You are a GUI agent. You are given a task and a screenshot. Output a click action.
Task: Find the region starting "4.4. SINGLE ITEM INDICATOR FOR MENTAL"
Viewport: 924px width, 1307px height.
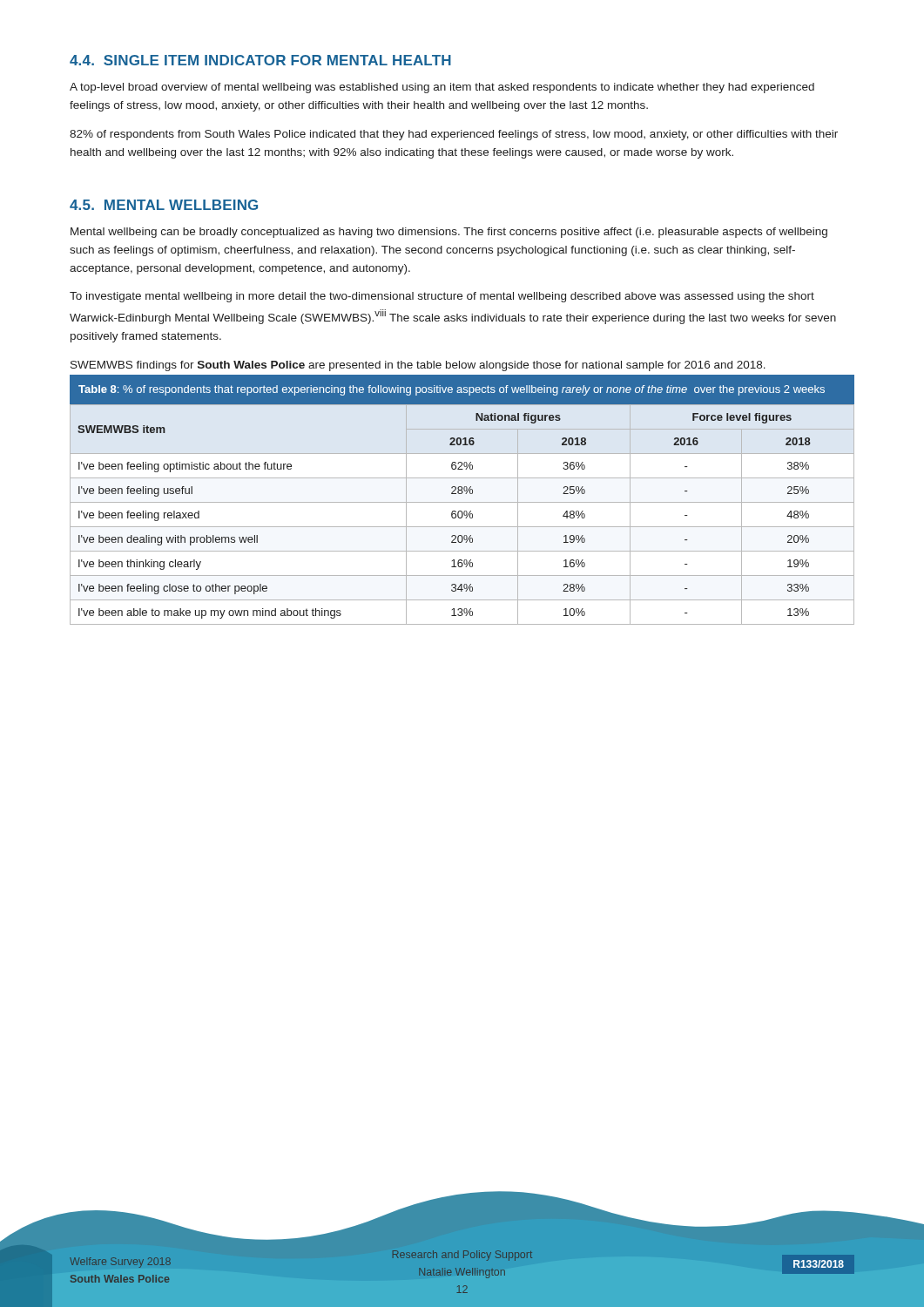261,61
